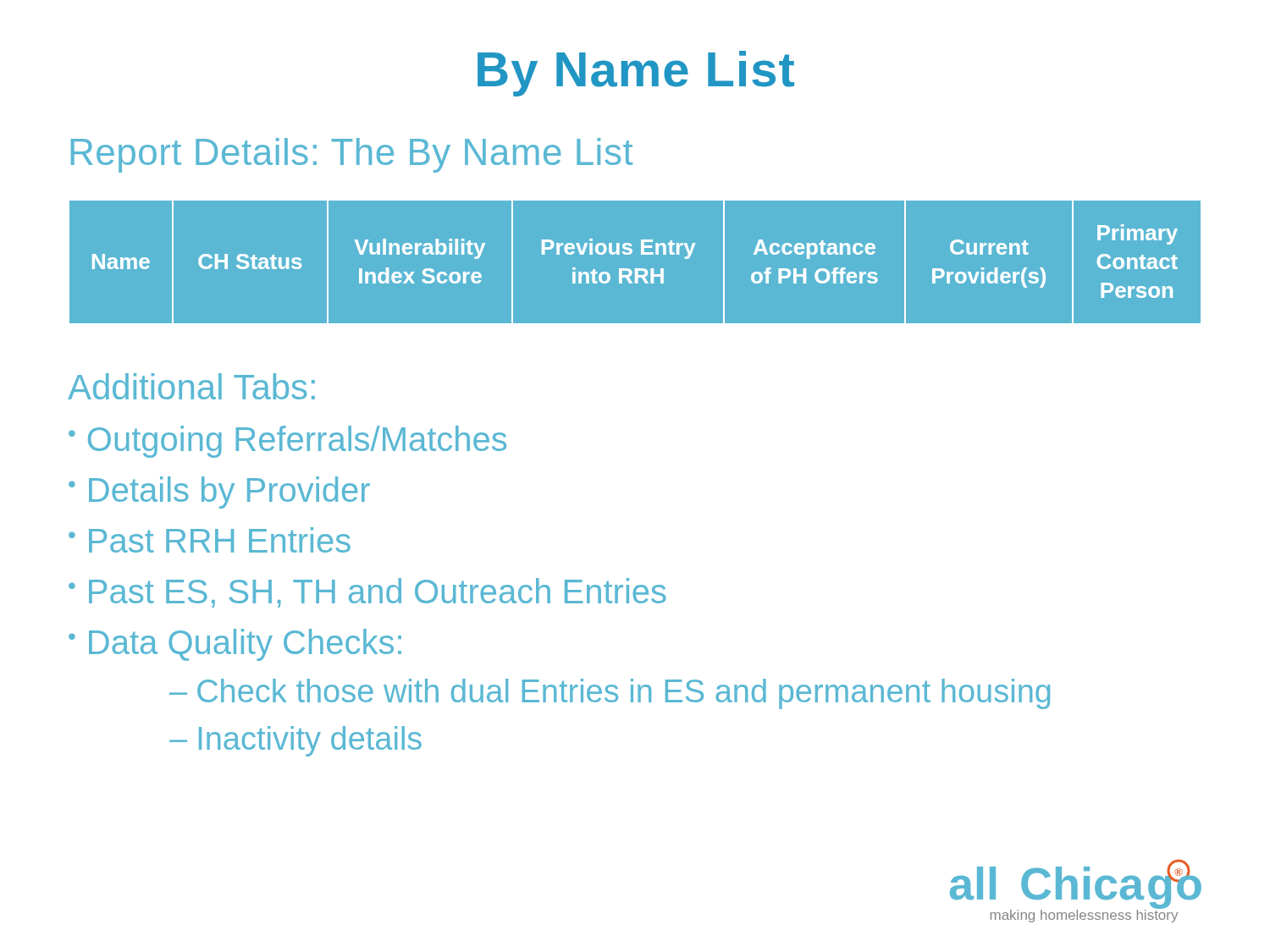Where is the passage that starts "• Past ES,"?
Screen dimensions: 952x1270
click(367, 592)
